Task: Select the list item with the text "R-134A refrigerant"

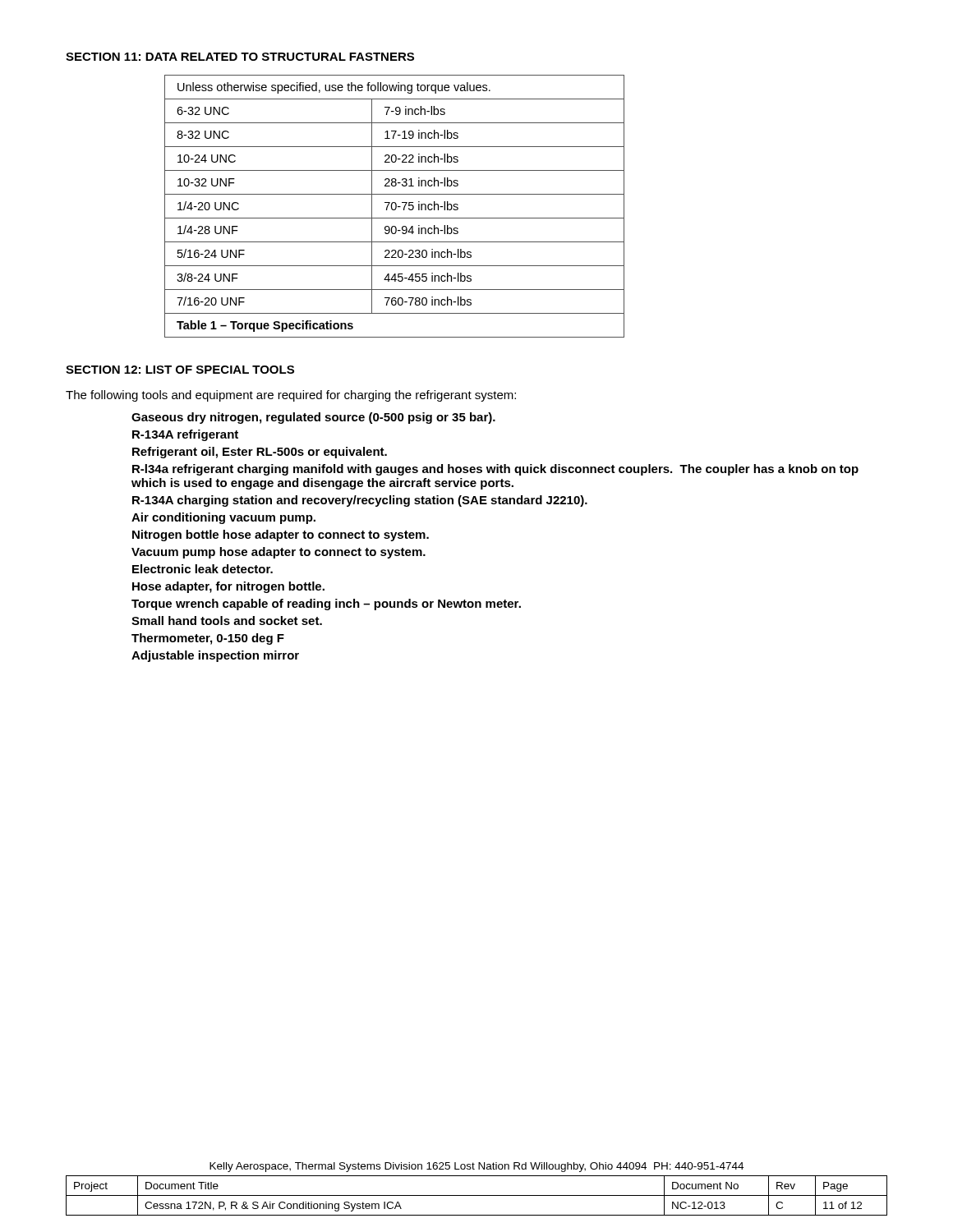Action: click(x=185, y=434)
